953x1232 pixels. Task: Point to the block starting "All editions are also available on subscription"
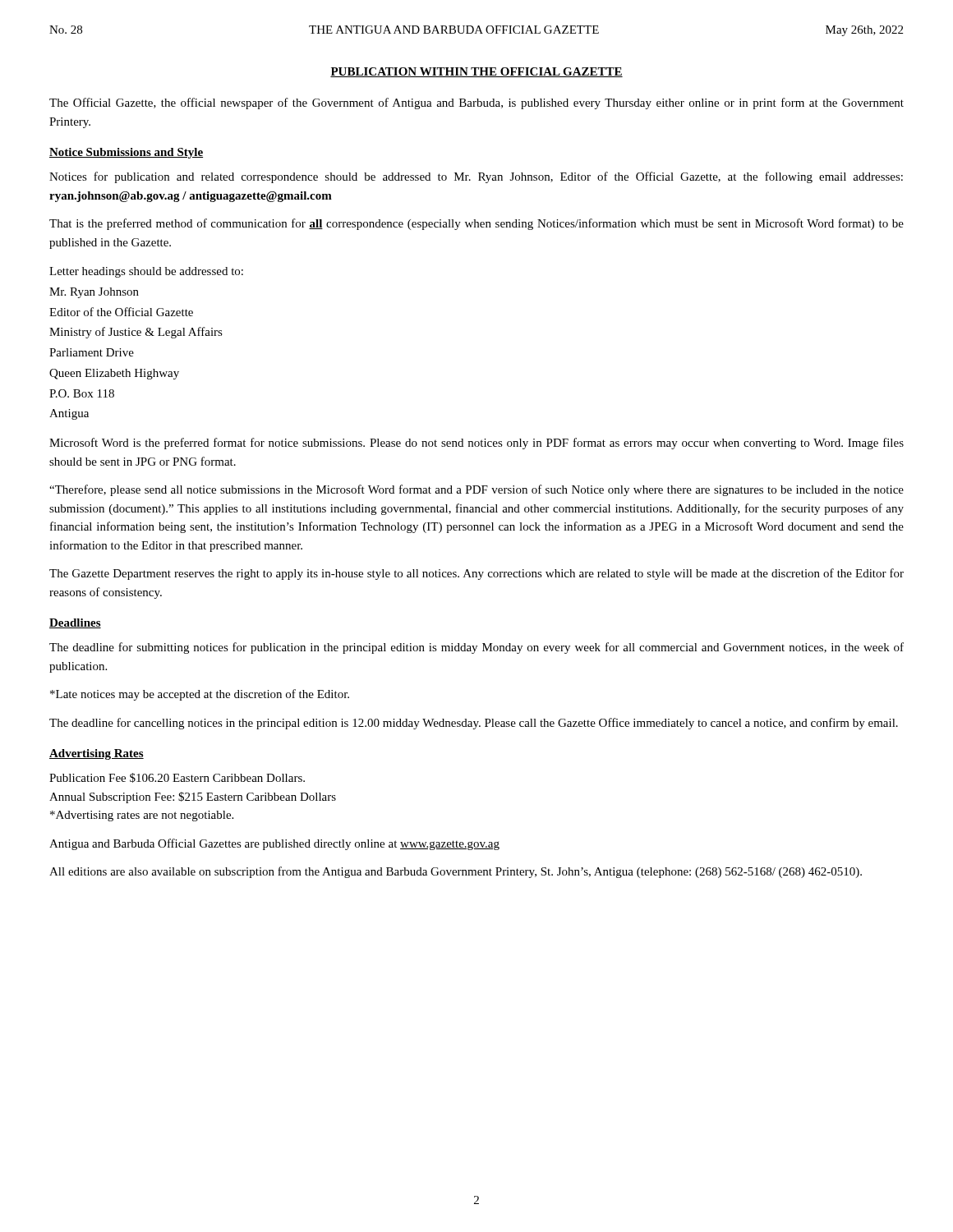point(476,872)
